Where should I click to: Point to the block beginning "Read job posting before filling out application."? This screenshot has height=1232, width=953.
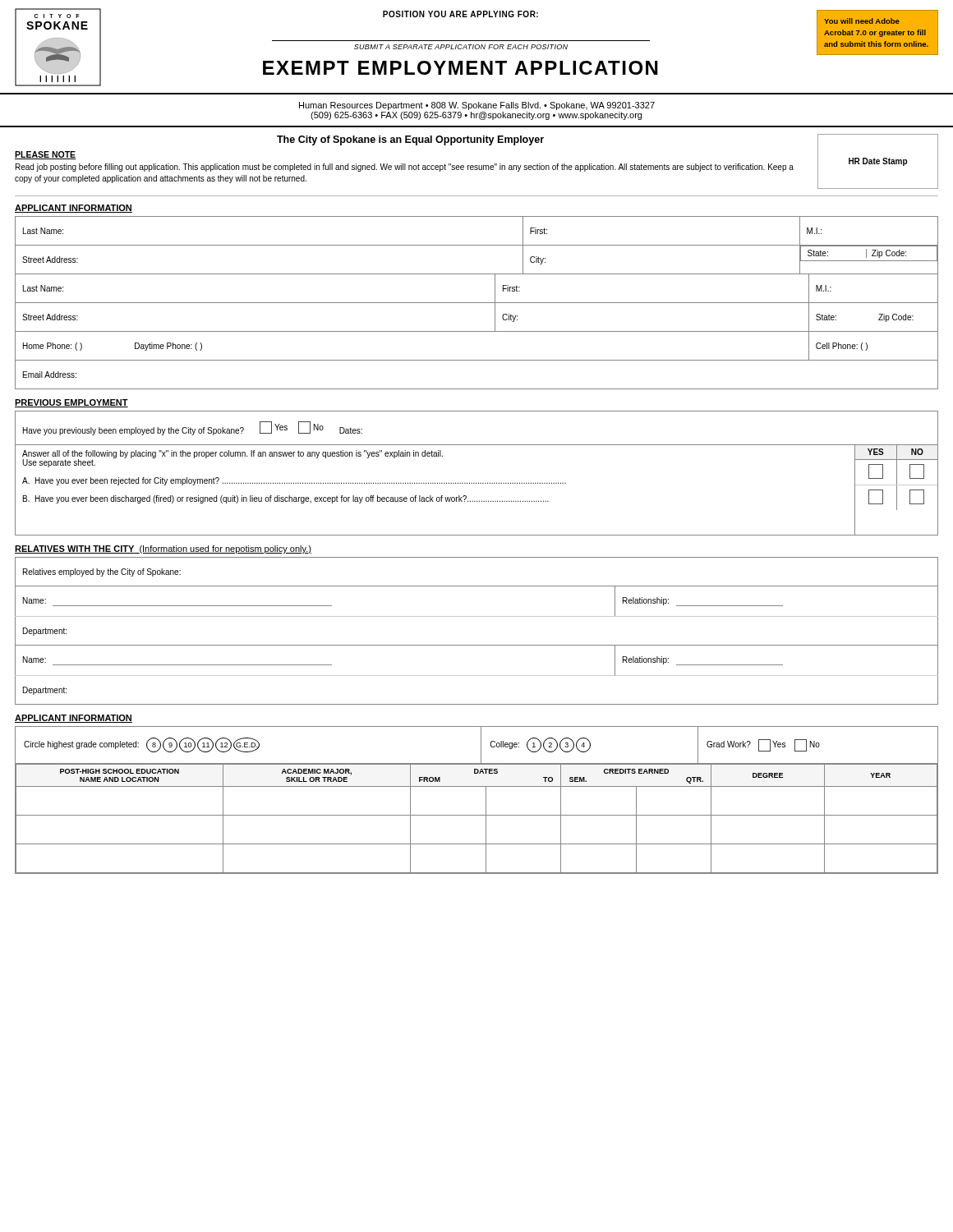coord(404,173)
